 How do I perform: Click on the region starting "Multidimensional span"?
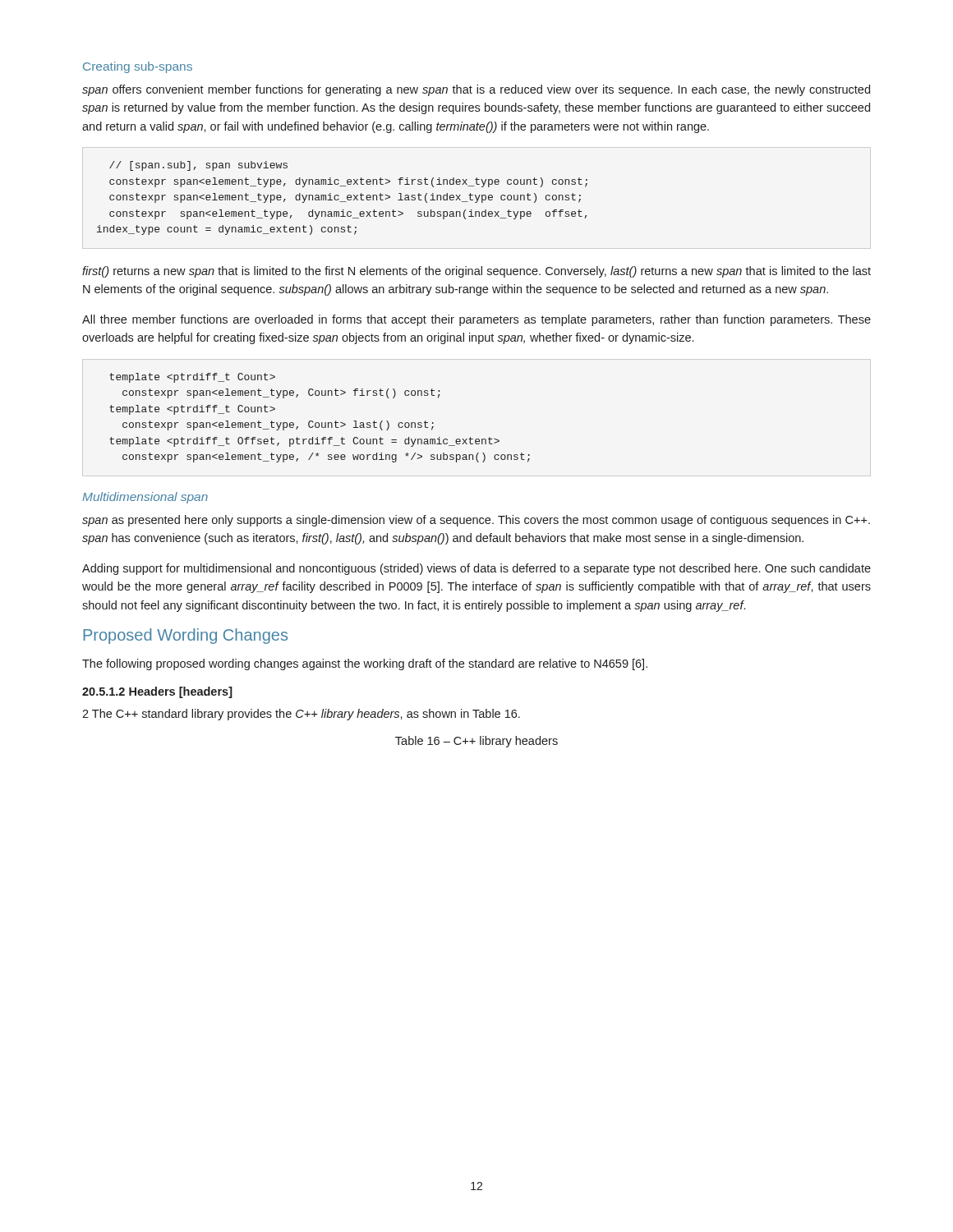pos(145,496)
